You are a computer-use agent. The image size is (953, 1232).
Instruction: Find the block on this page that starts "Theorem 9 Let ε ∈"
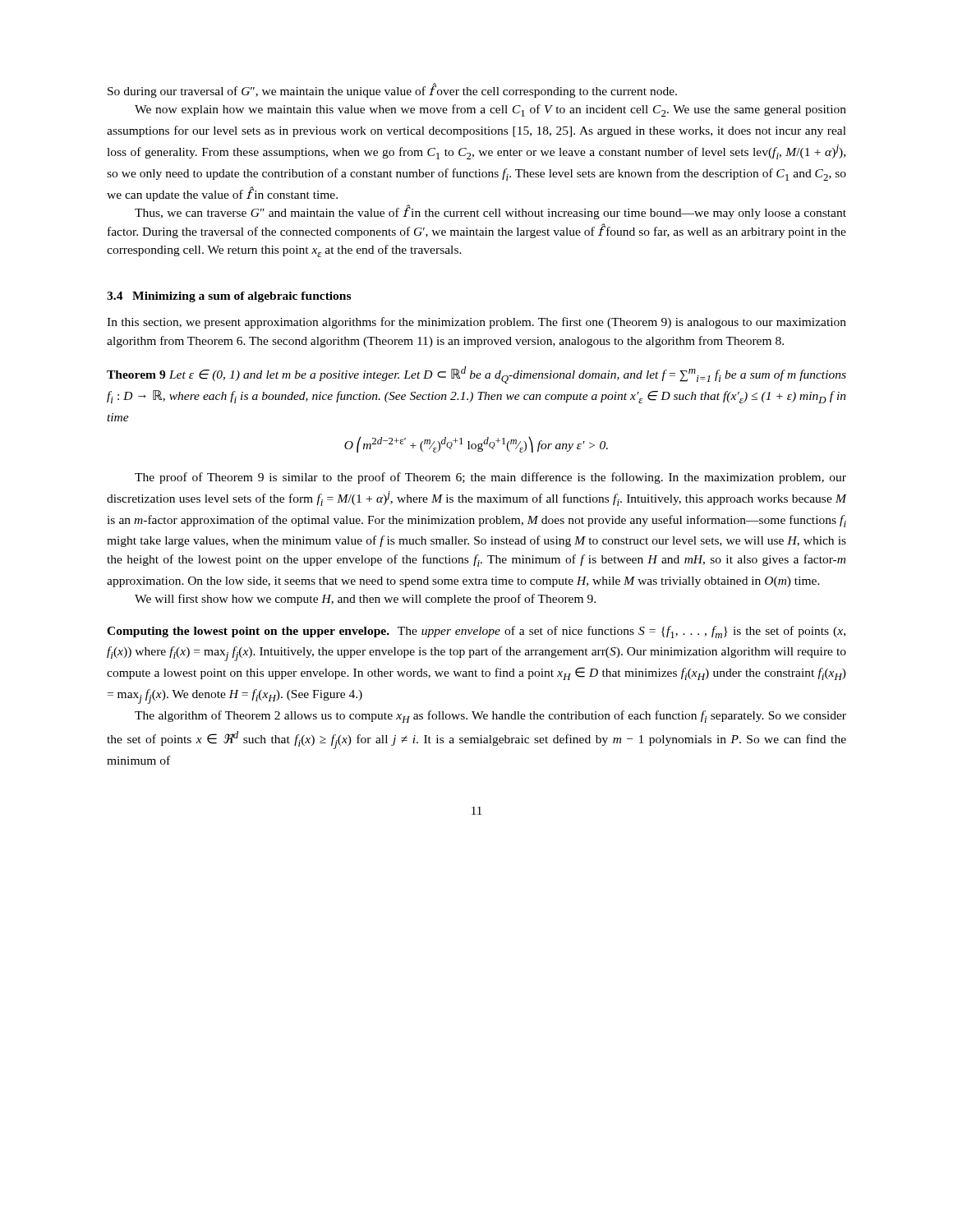pos(476,410)
